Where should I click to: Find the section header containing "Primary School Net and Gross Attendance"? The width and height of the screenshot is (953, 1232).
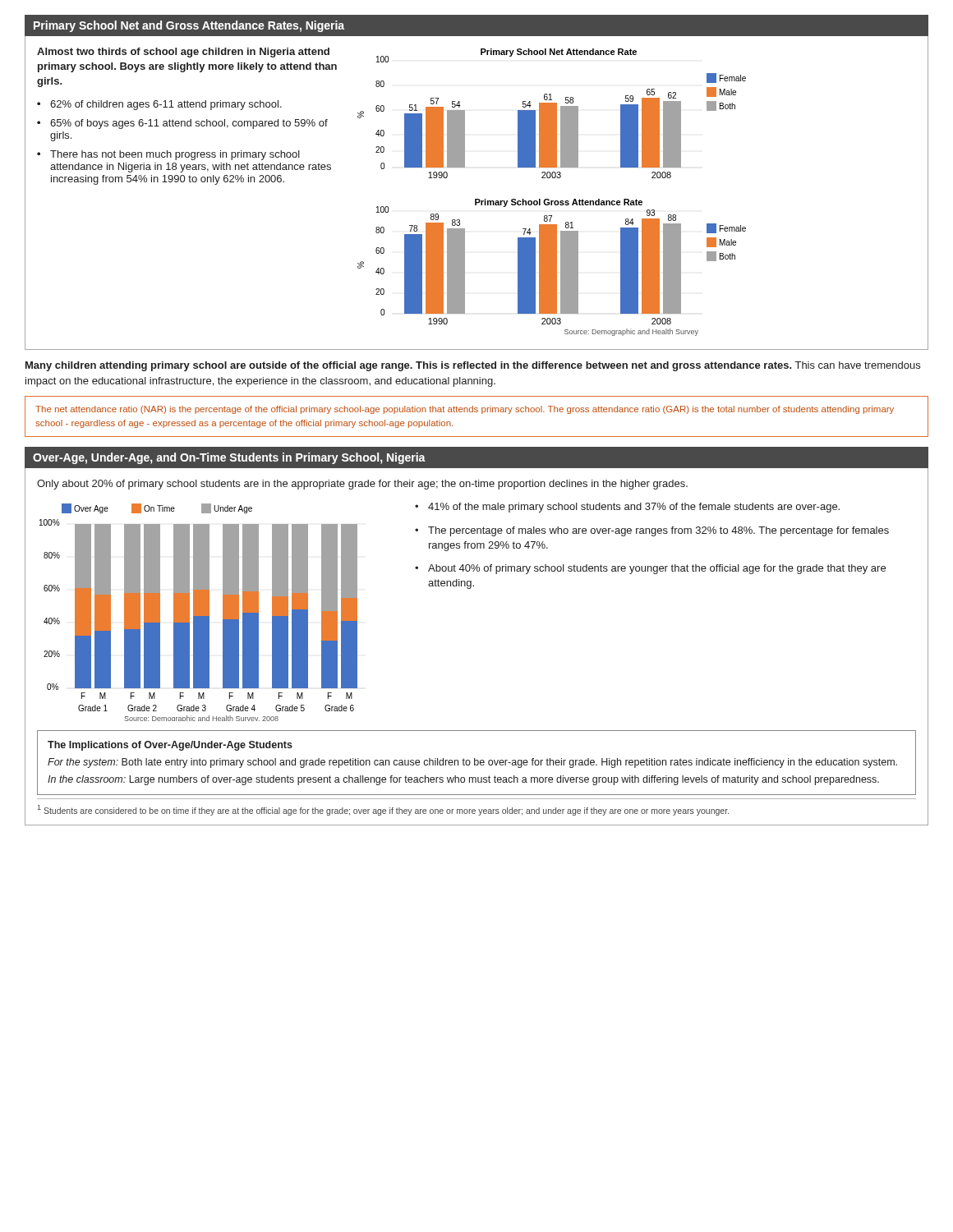189,25
